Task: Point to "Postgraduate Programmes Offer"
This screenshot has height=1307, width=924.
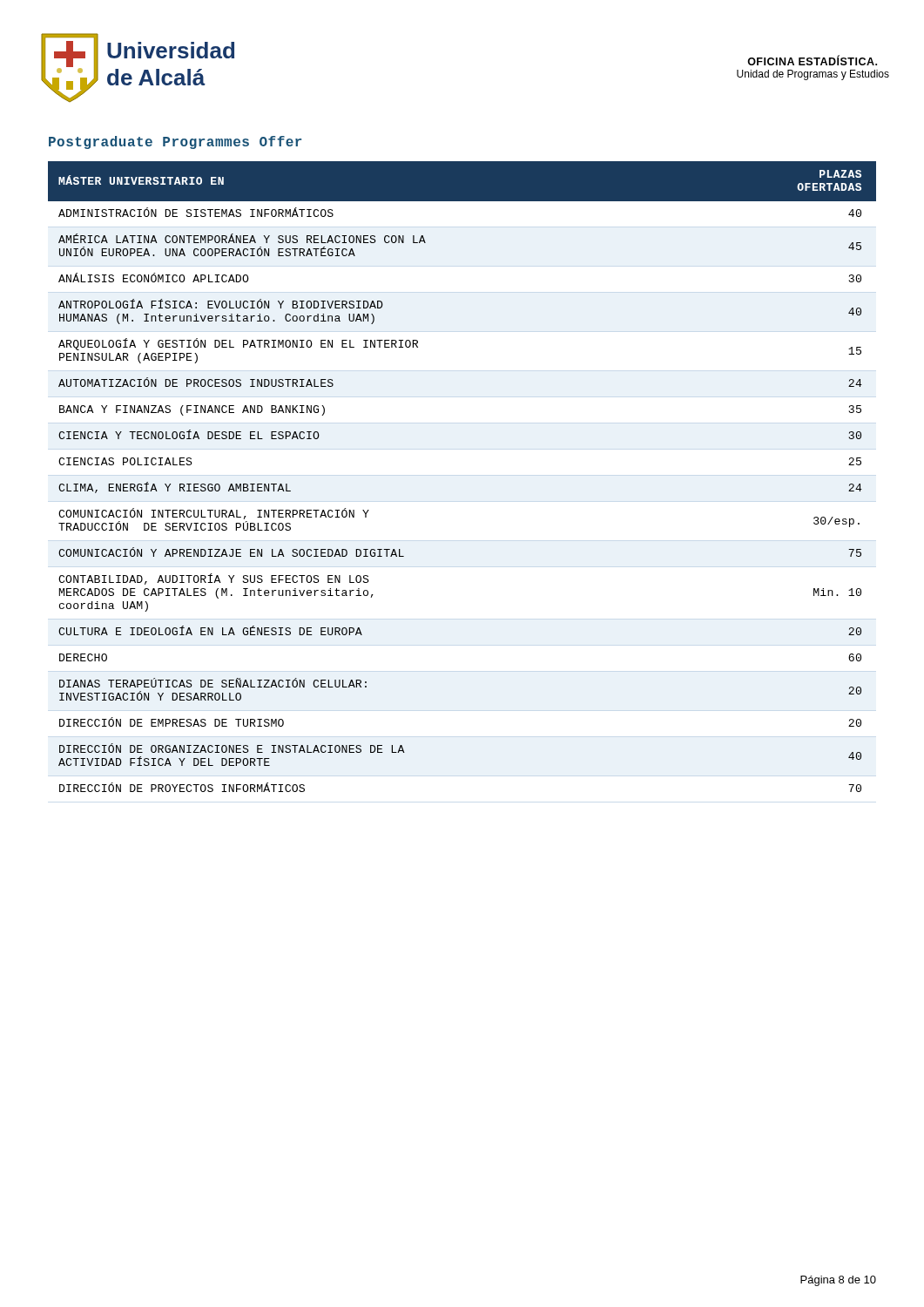Action: [175, 143]
